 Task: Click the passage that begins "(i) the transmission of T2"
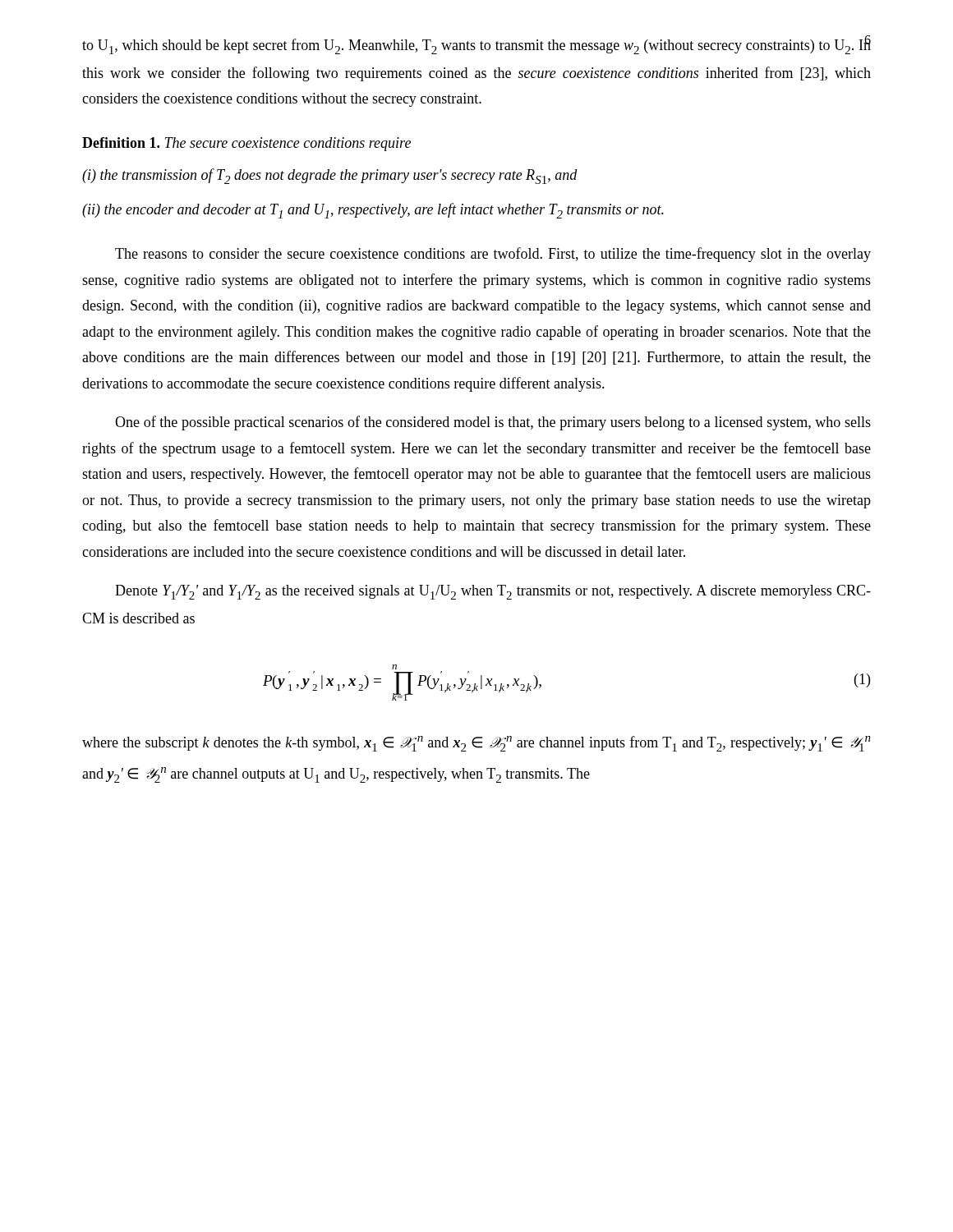click(x=329, y=177)
